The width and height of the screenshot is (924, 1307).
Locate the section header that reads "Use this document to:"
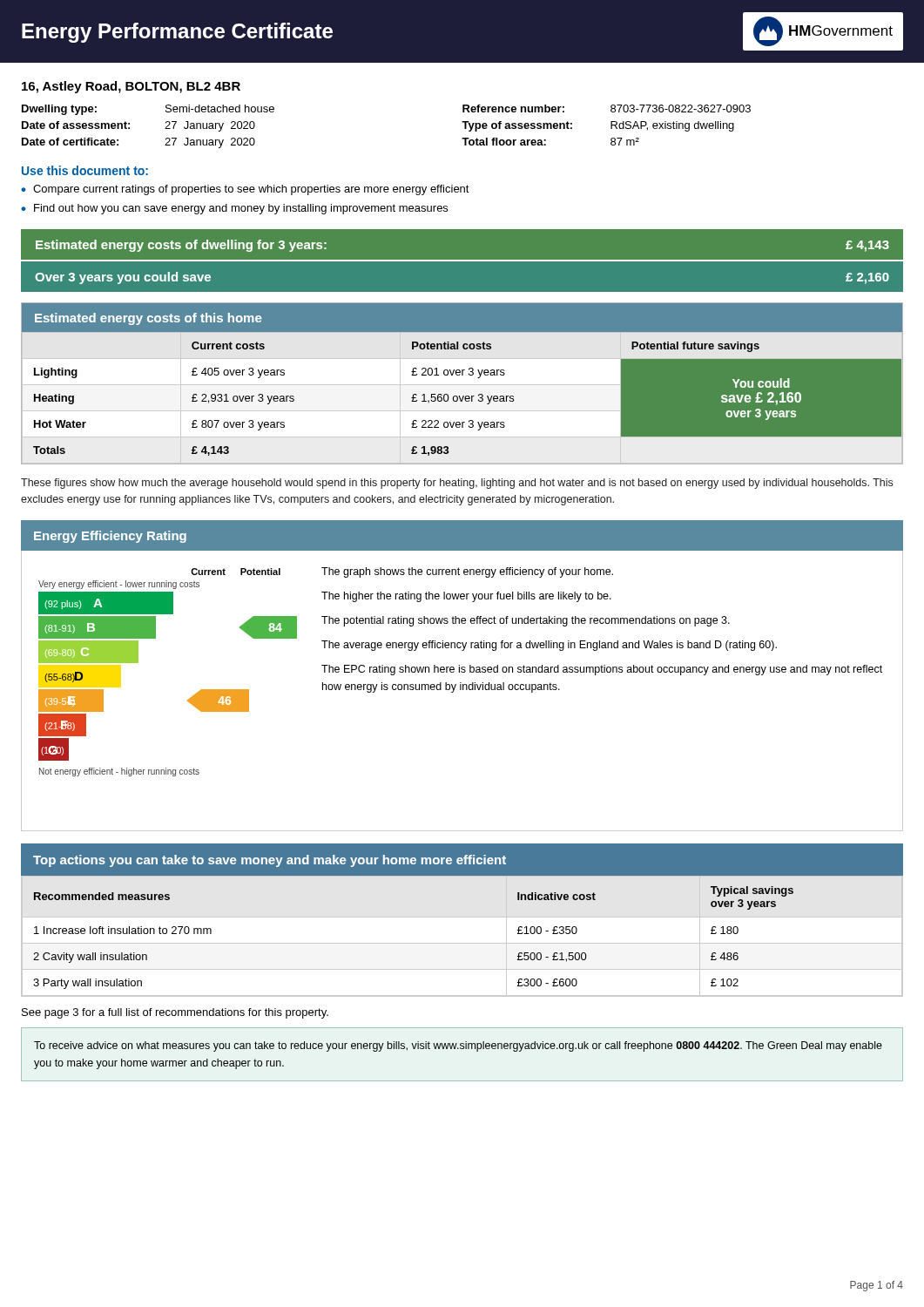(x=85, y=170)
